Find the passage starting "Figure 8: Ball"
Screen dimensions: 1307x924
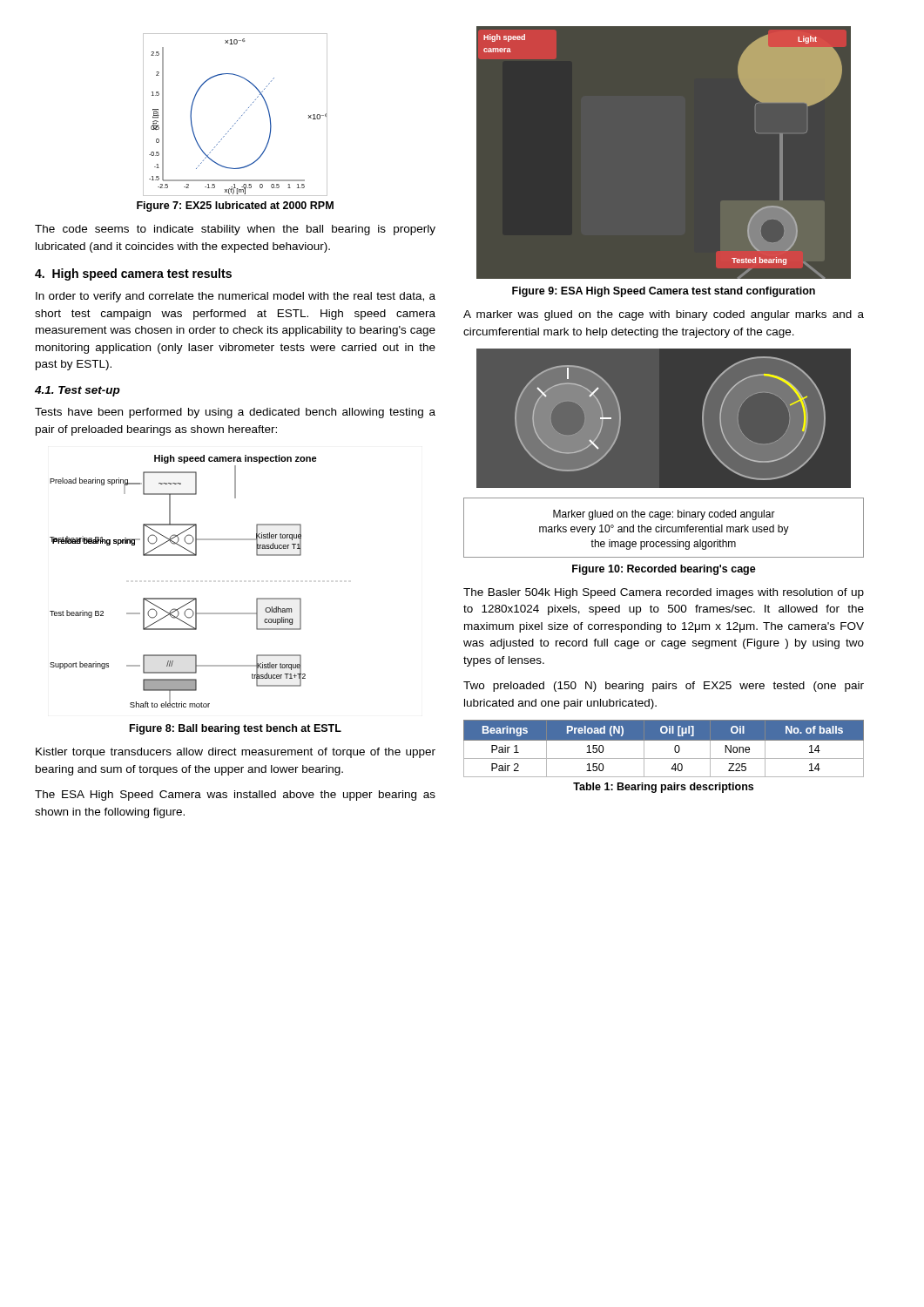click(235, 728)
